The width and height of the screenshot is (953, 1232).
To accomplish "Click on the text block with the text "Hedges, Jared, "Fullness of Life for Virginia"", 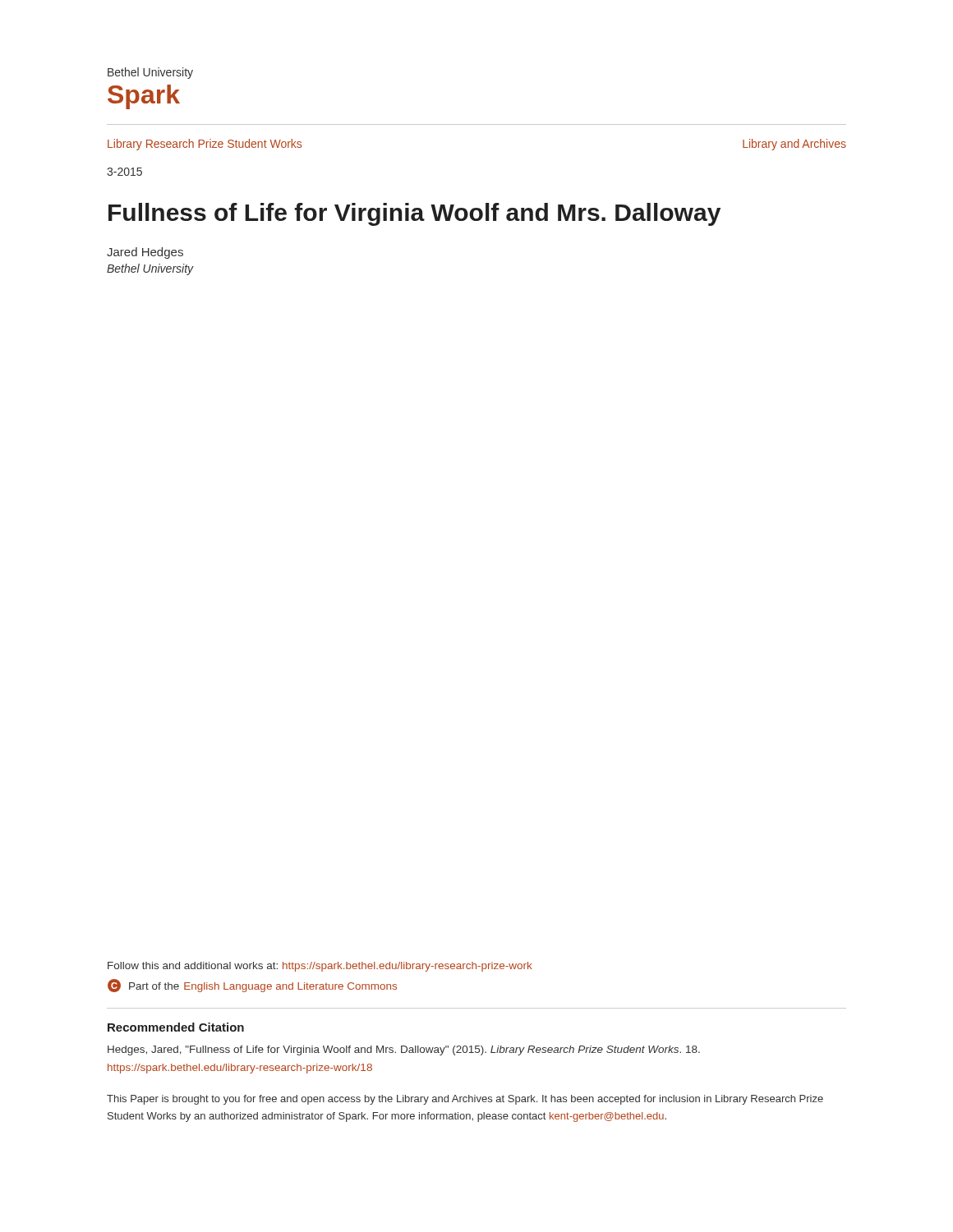I will (404, 1058).
